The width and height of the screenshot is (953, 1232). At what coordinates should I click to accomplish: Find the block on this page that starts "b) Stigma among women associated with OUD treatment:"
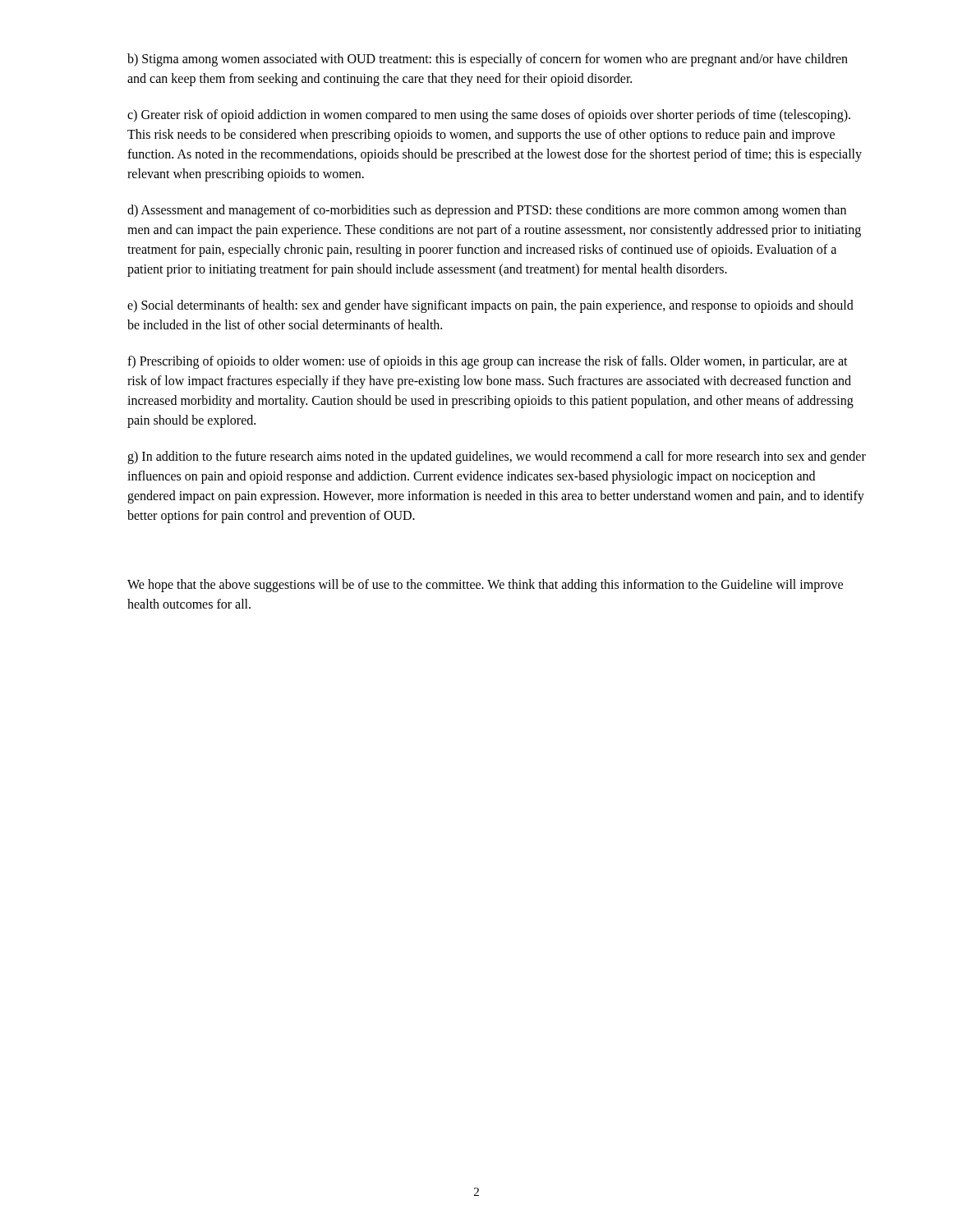(x=488, y=69)
